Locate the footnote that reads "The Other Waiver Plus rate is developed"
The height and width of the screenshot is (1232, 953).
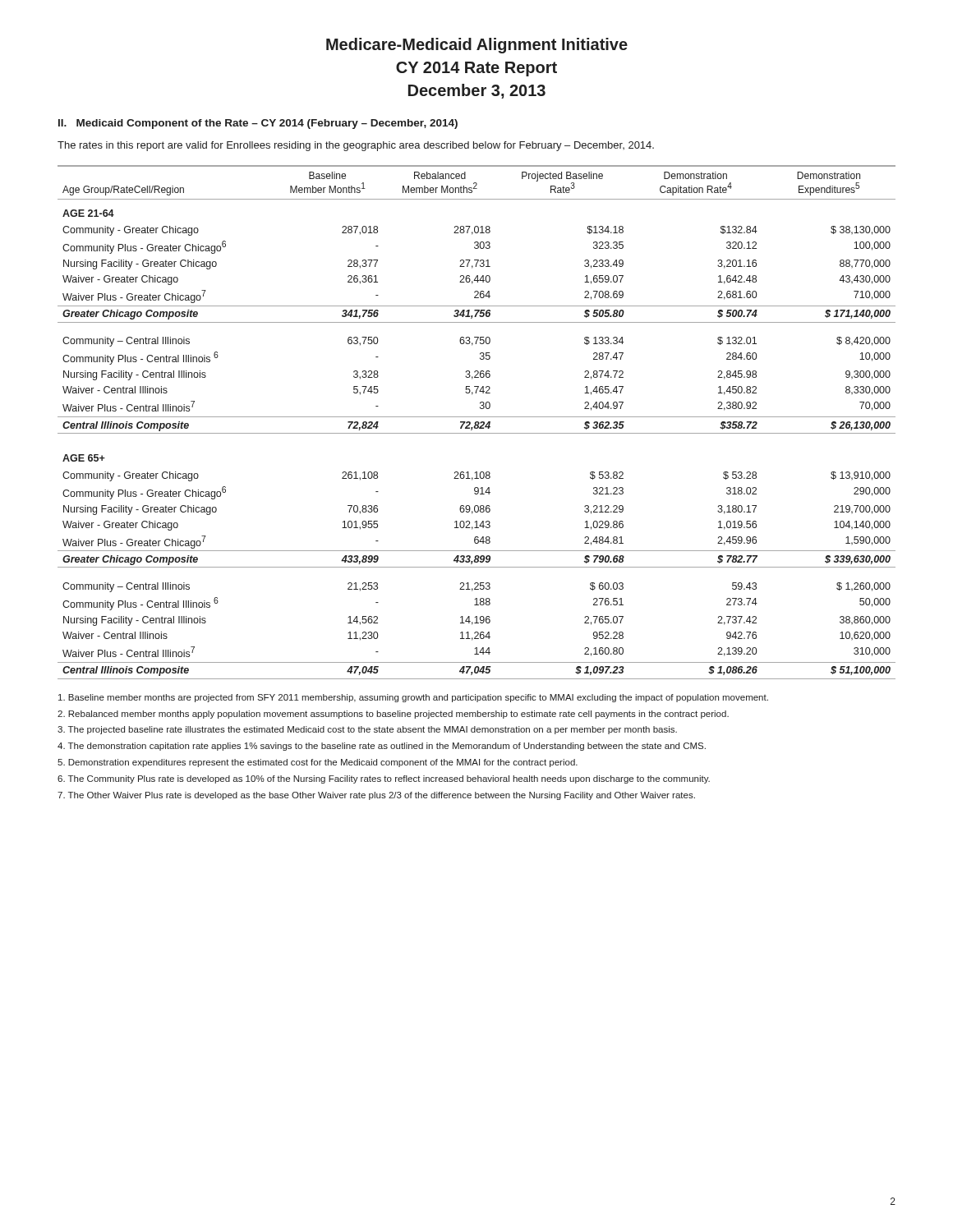(x=476, y=796)
